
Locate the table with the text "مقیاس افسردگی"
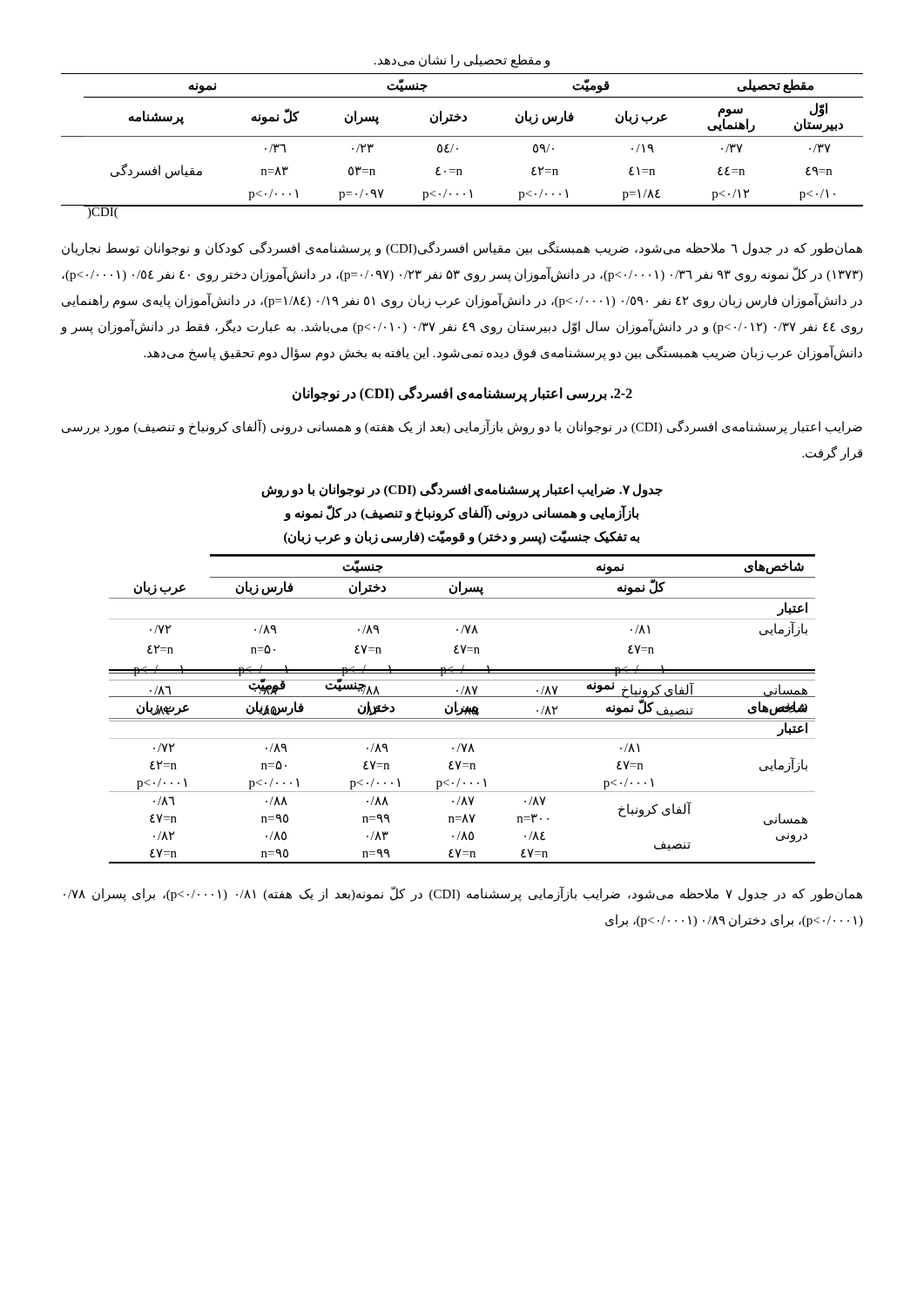pos(462,146)
